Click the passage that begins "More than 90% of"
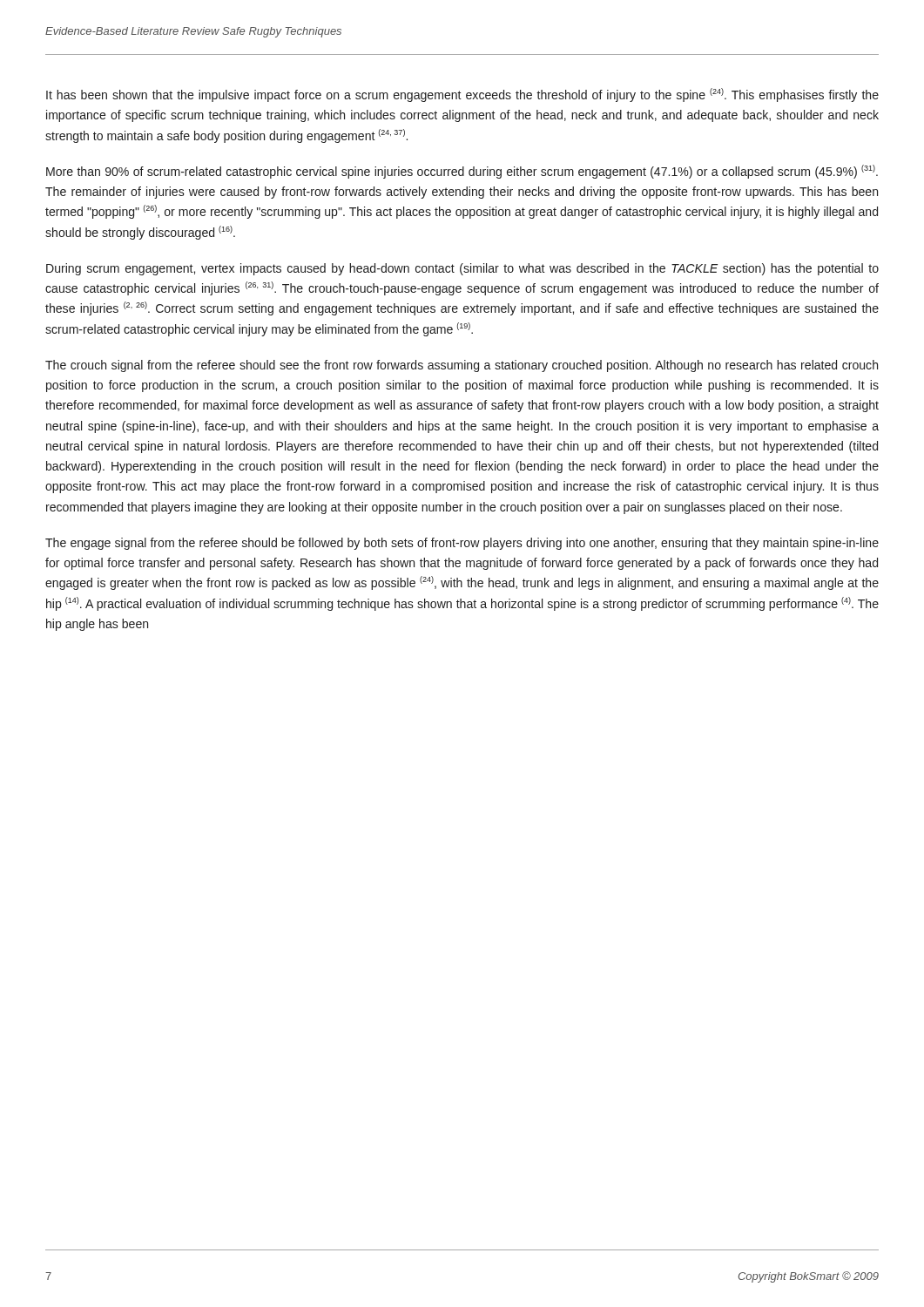Screen dimensions: 1307x924 tap(462, 202)
